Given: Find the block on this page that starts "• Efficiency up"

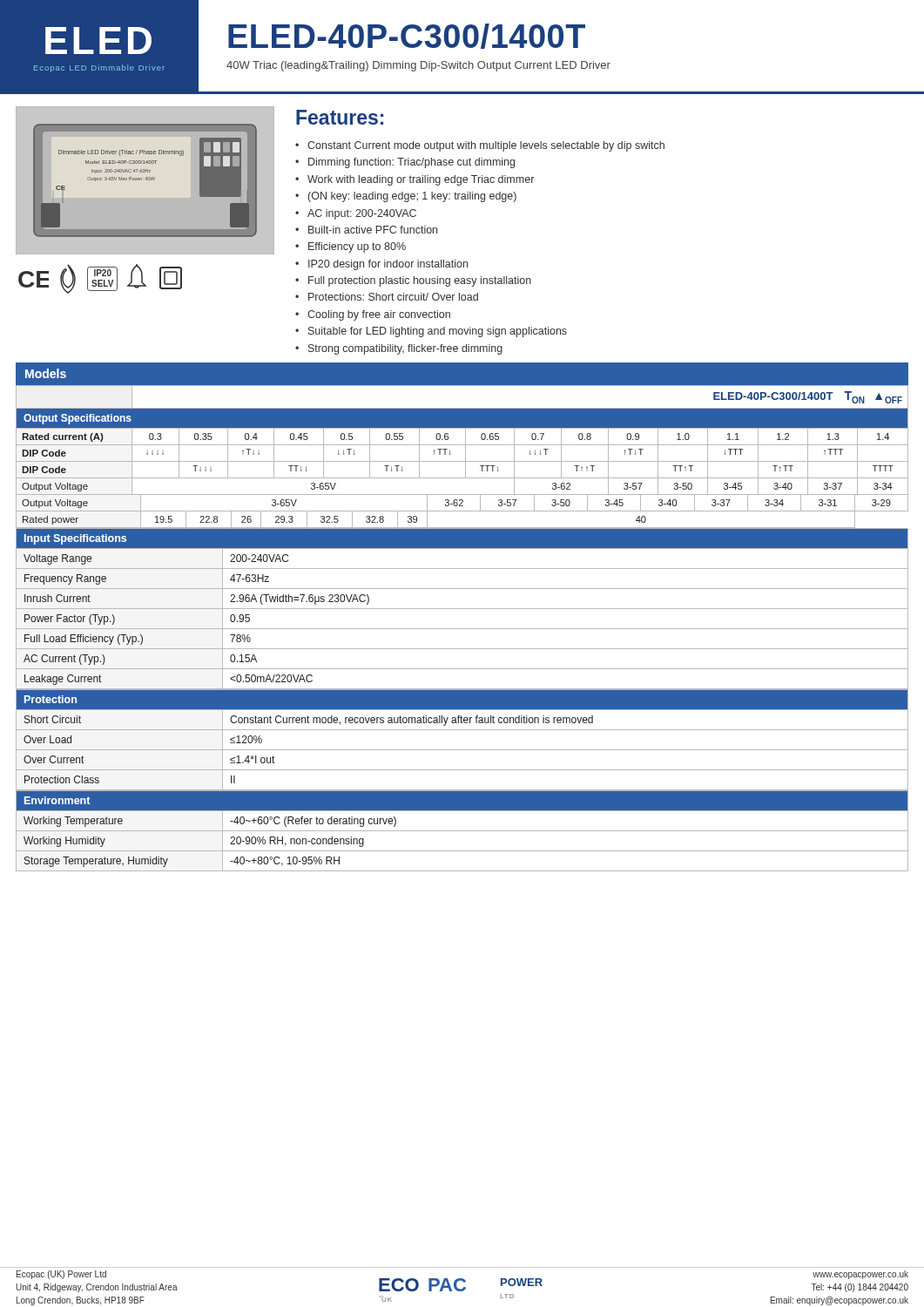Looking at the screenshot, I should point(351,247).
